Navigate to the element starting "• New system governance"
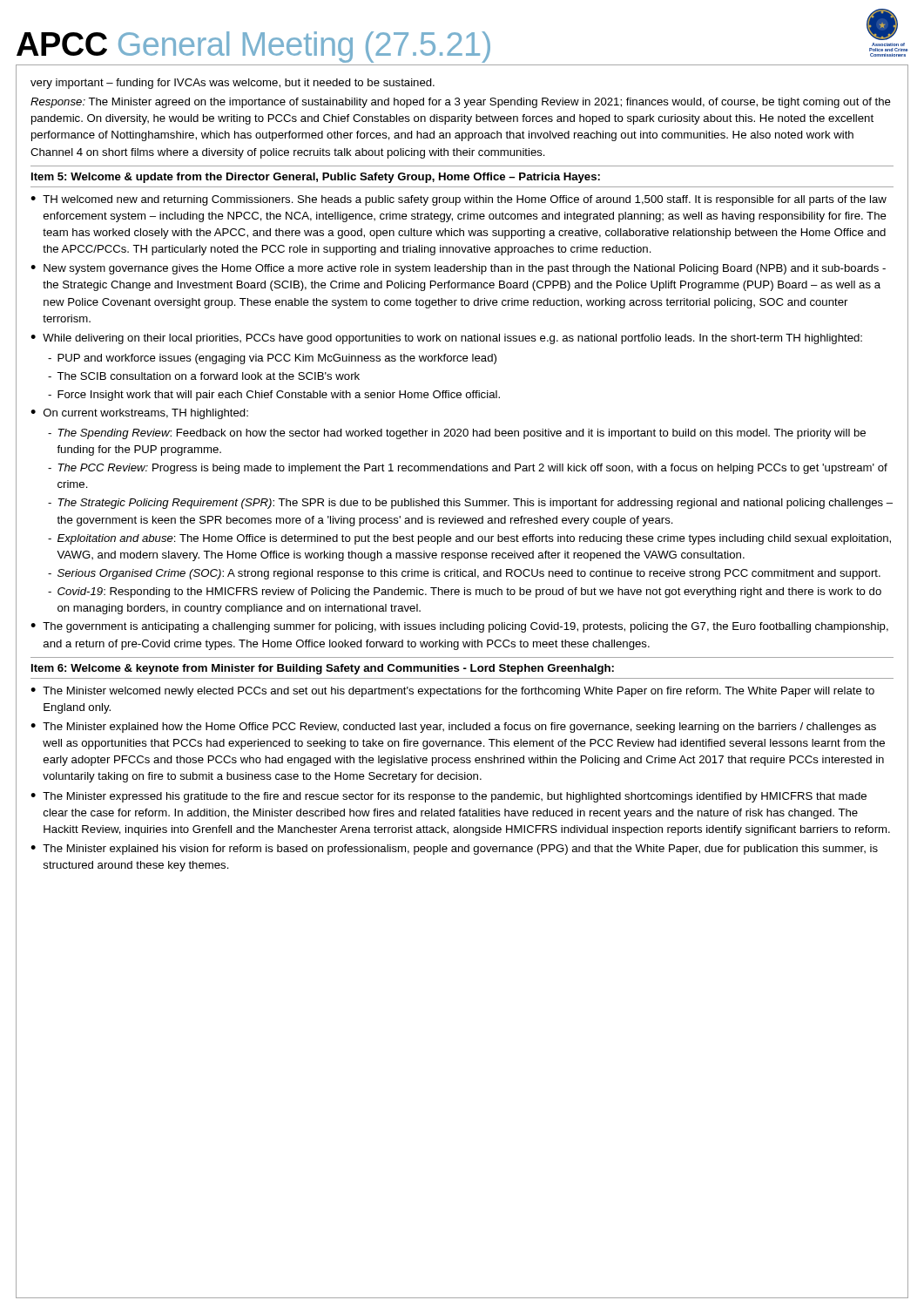This screenshot has height=1307, width=924. click(x=462, y=293)
